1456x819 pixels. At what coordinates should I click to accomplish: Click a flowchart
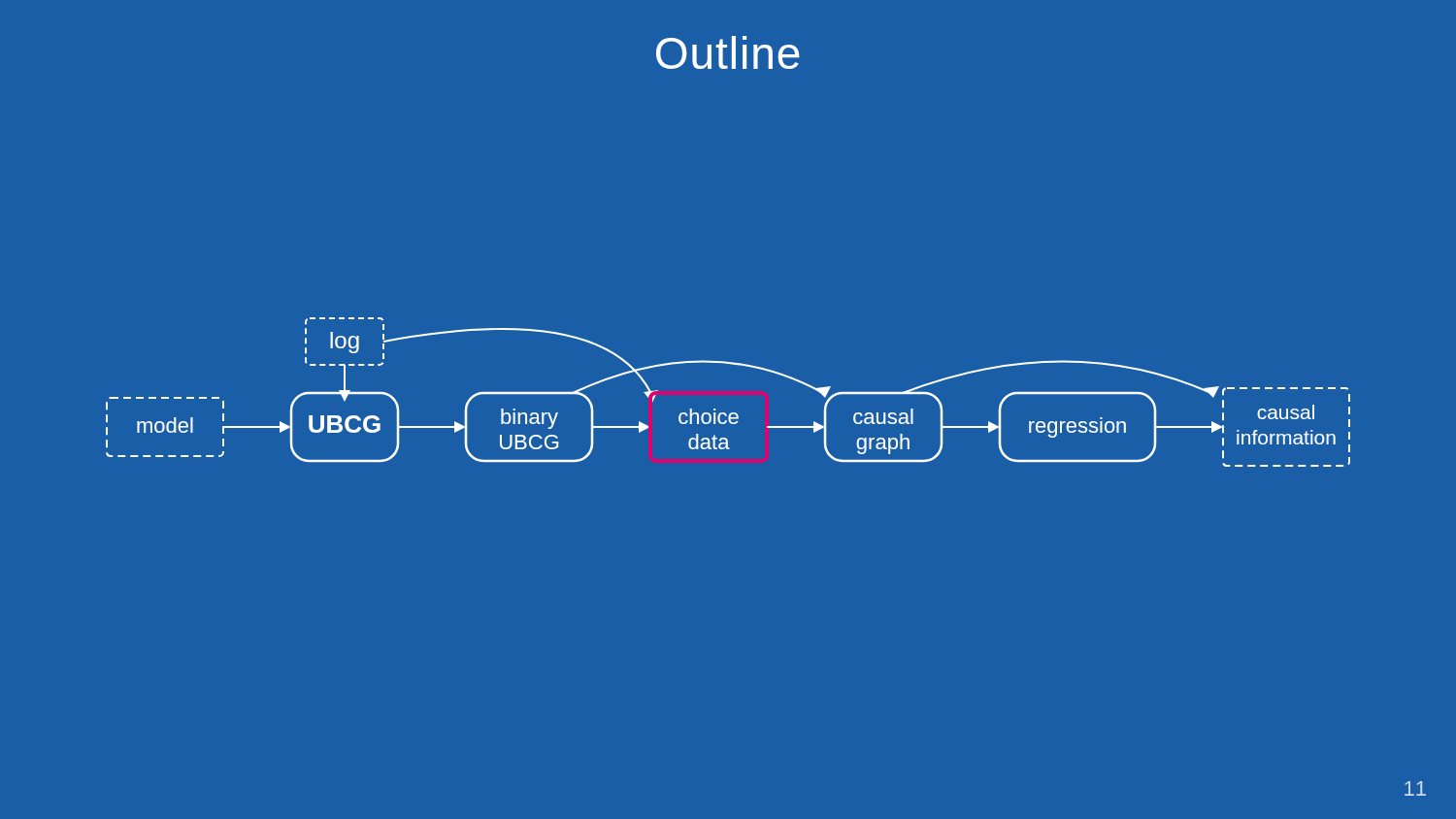point(728,417)
